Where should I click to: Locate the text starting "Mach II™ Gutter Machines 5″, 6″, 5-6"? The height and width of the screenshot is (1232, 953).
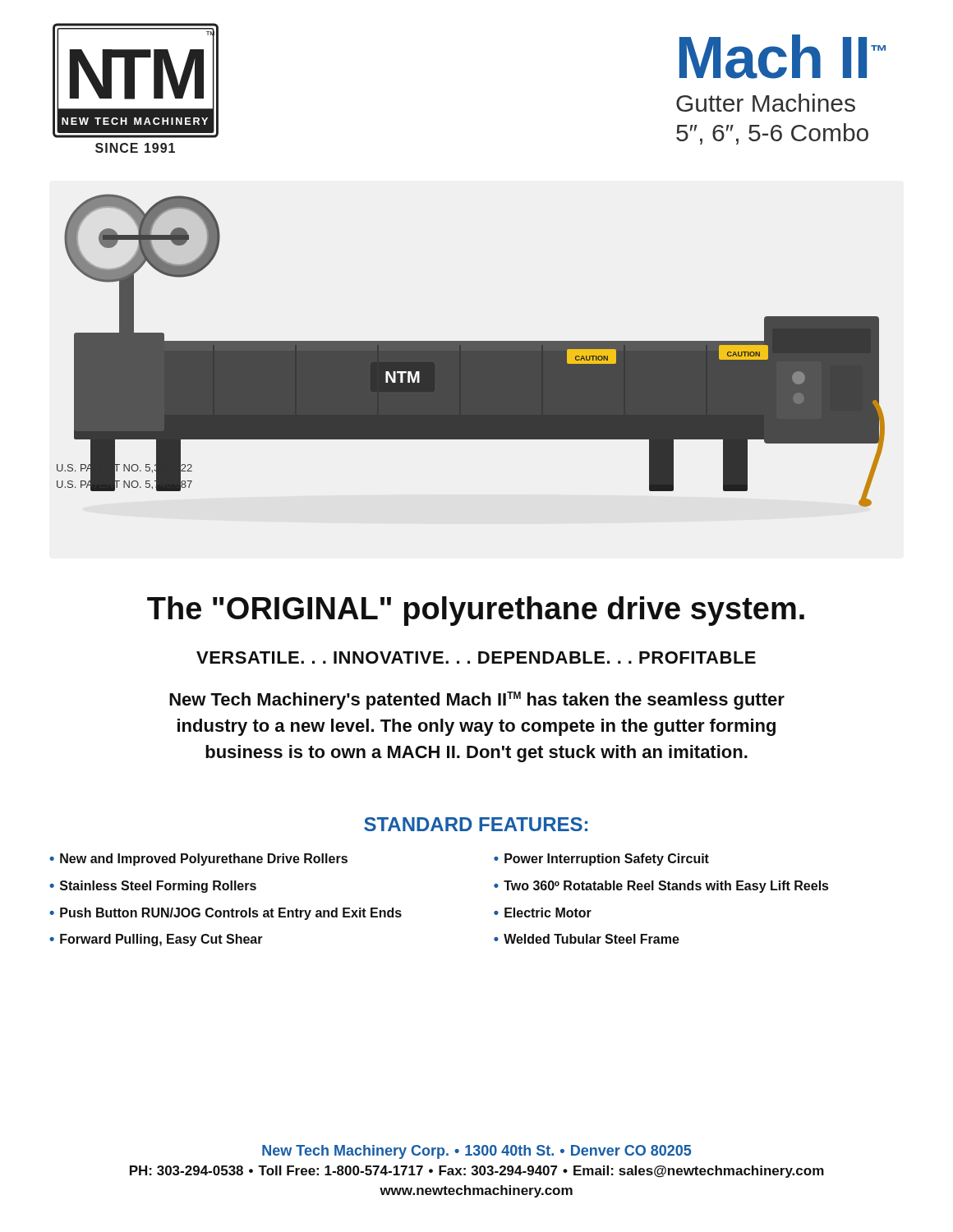[781, 86]
